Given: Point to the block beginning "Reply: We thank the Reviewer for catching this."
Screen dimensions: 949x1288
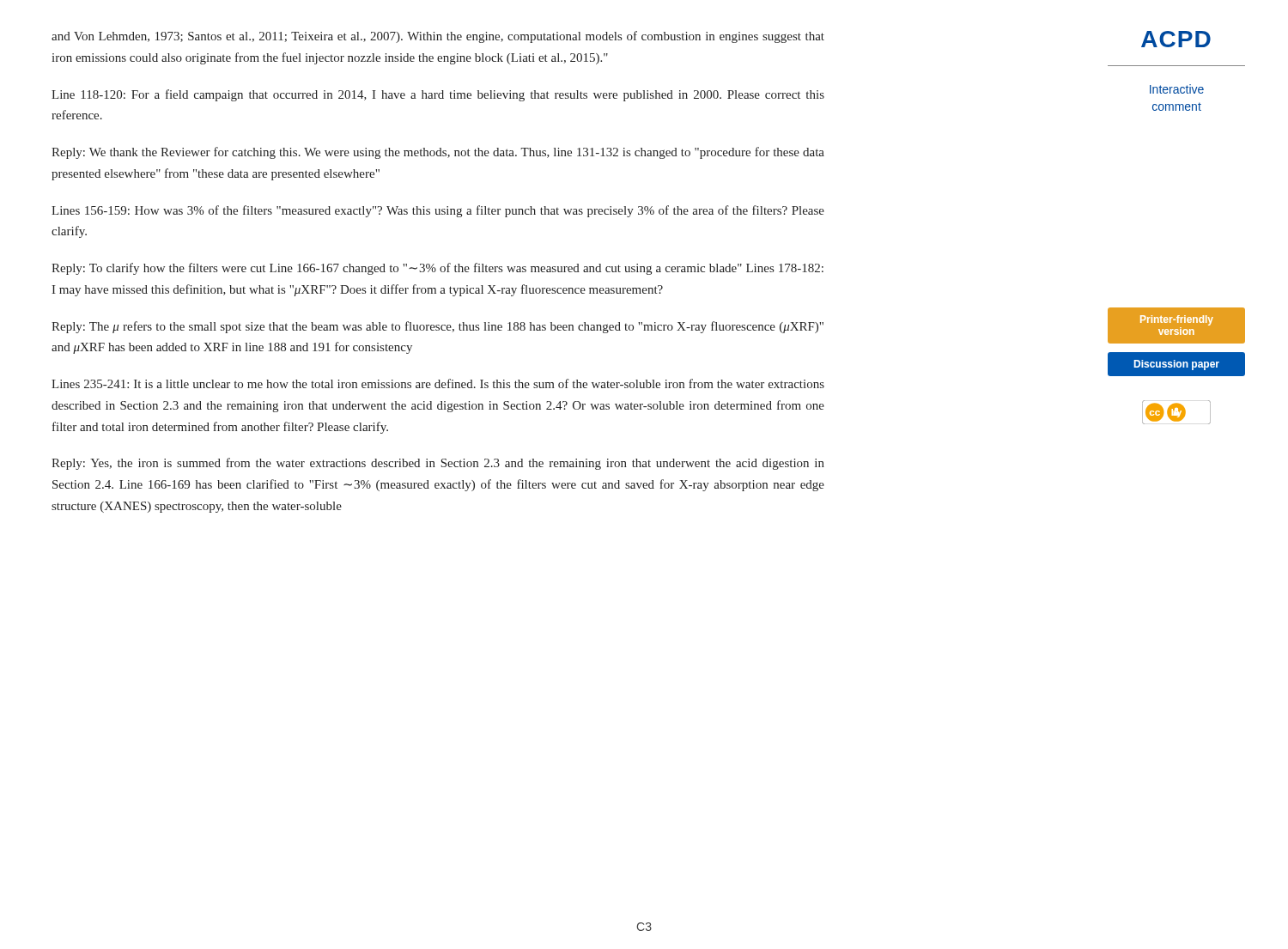Looking at the screenshot, I should pos(438,163).
